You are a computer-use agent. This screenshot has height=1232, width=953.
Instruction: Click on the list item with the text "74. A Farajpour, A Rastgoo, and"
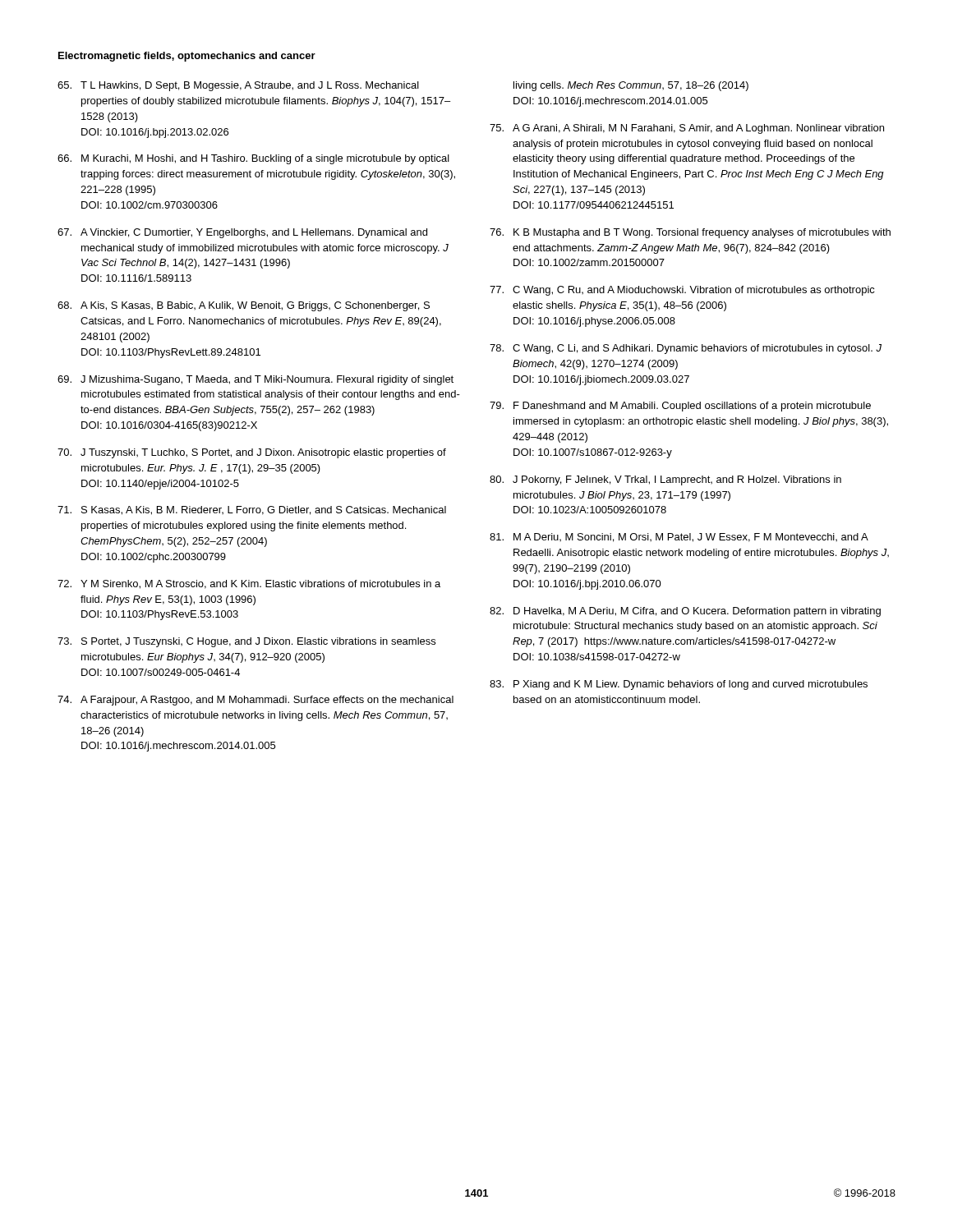[x=259, y=723]
